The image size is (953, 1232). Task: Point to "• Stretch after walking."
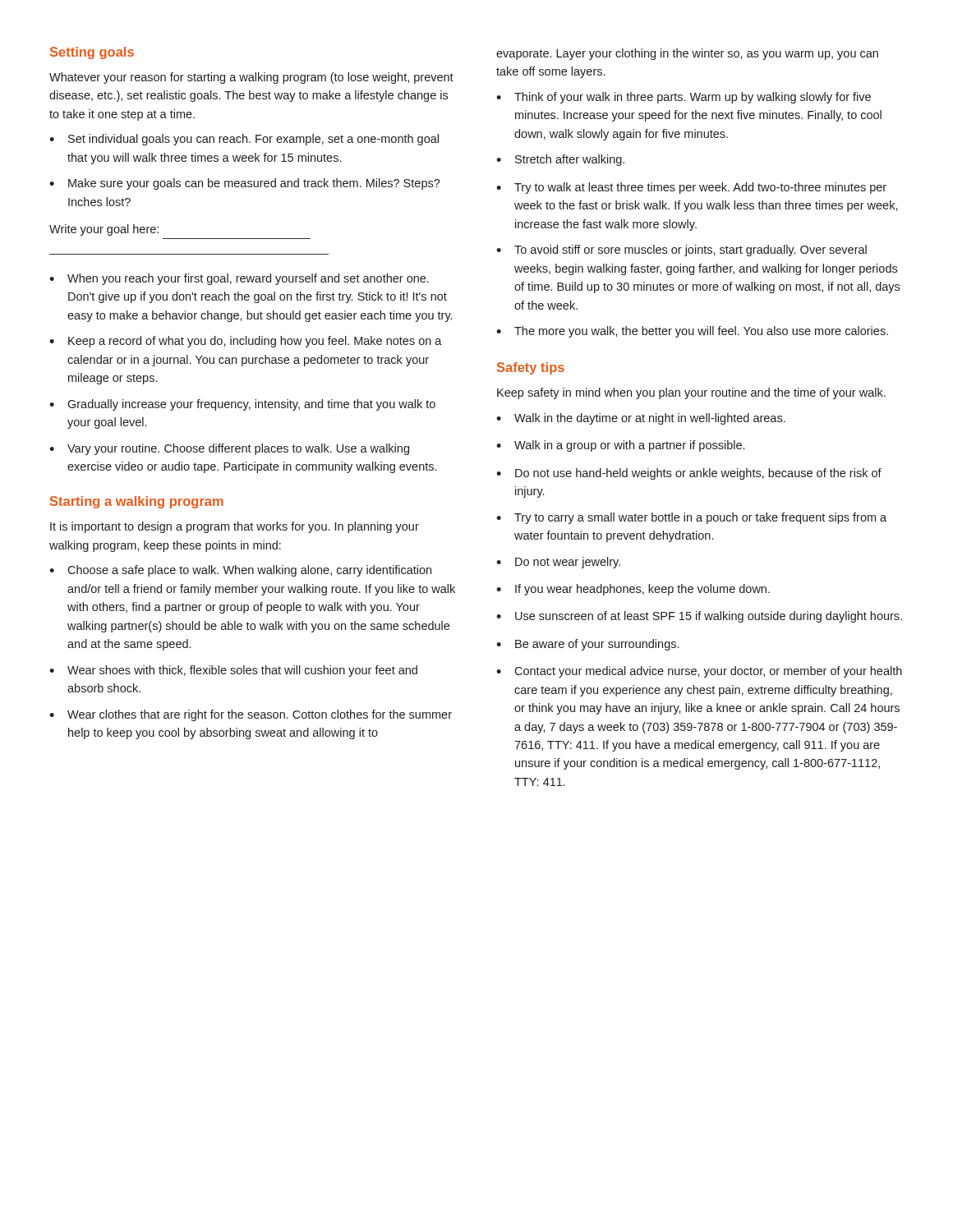point(560,160)
